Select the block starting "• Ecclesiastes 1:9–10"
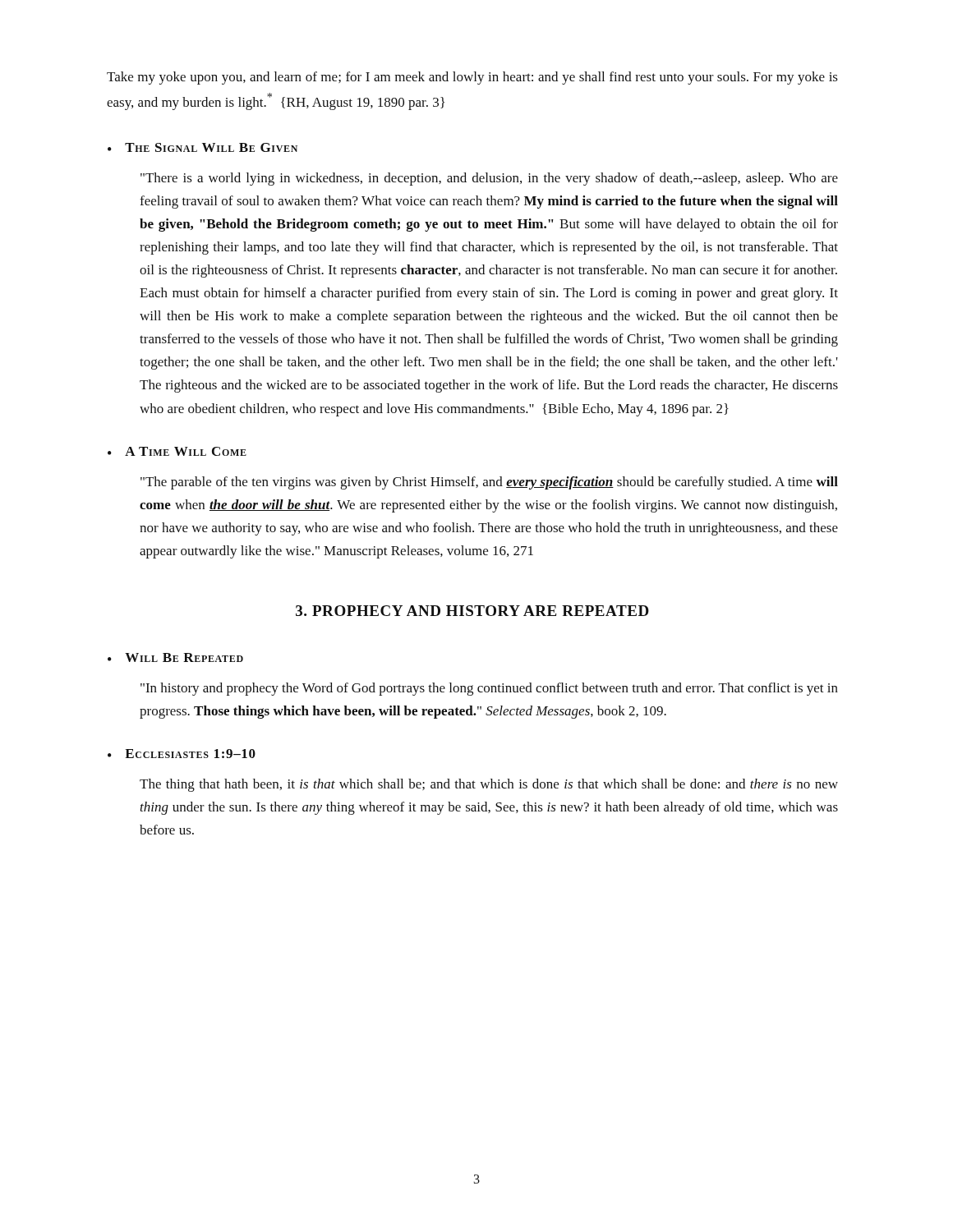The height and width of the screenshot is (1232, 953). [x=472, y=794]
